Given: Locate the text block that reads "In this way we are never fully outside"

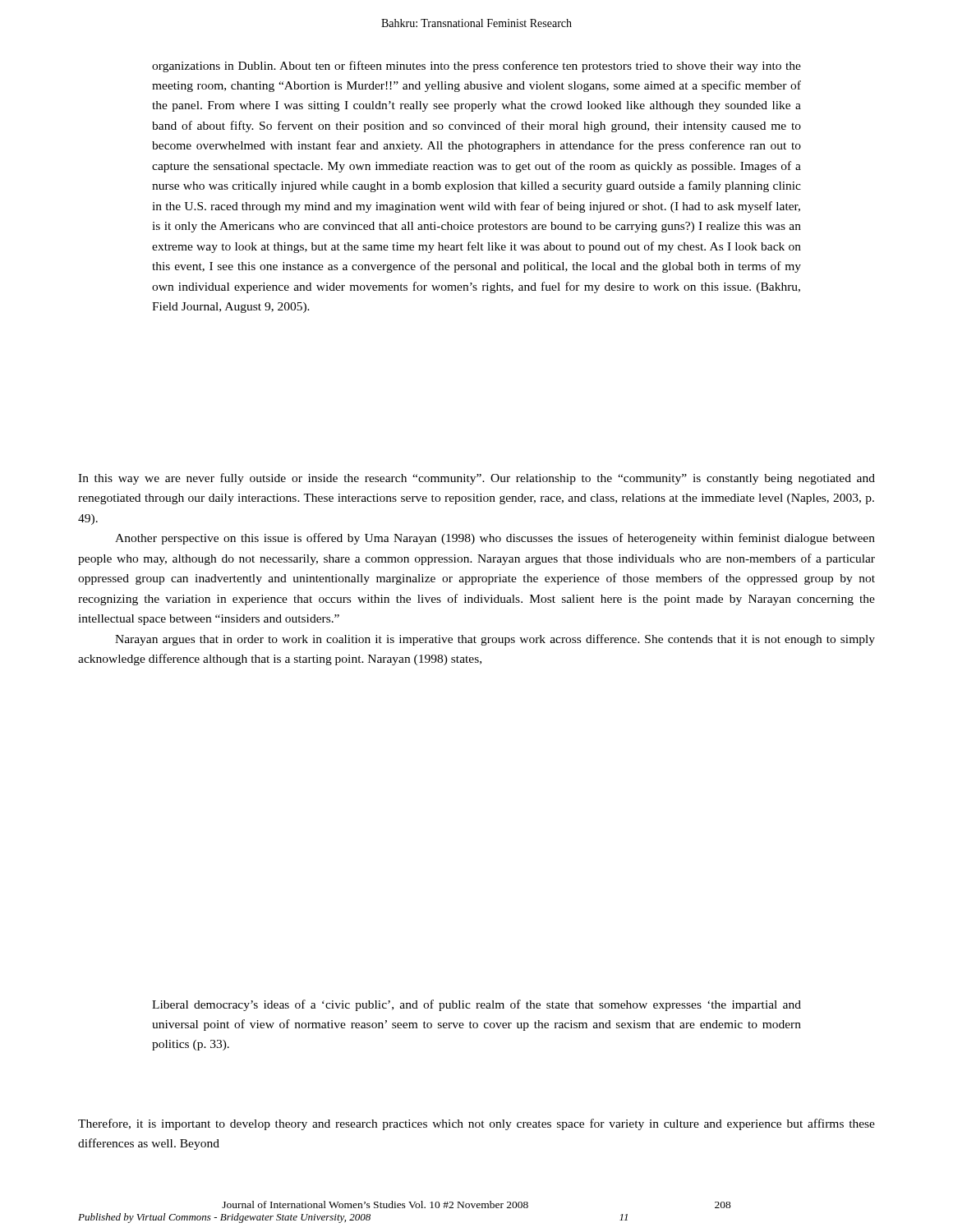Looking at the screenshot, I should (476, 569).
